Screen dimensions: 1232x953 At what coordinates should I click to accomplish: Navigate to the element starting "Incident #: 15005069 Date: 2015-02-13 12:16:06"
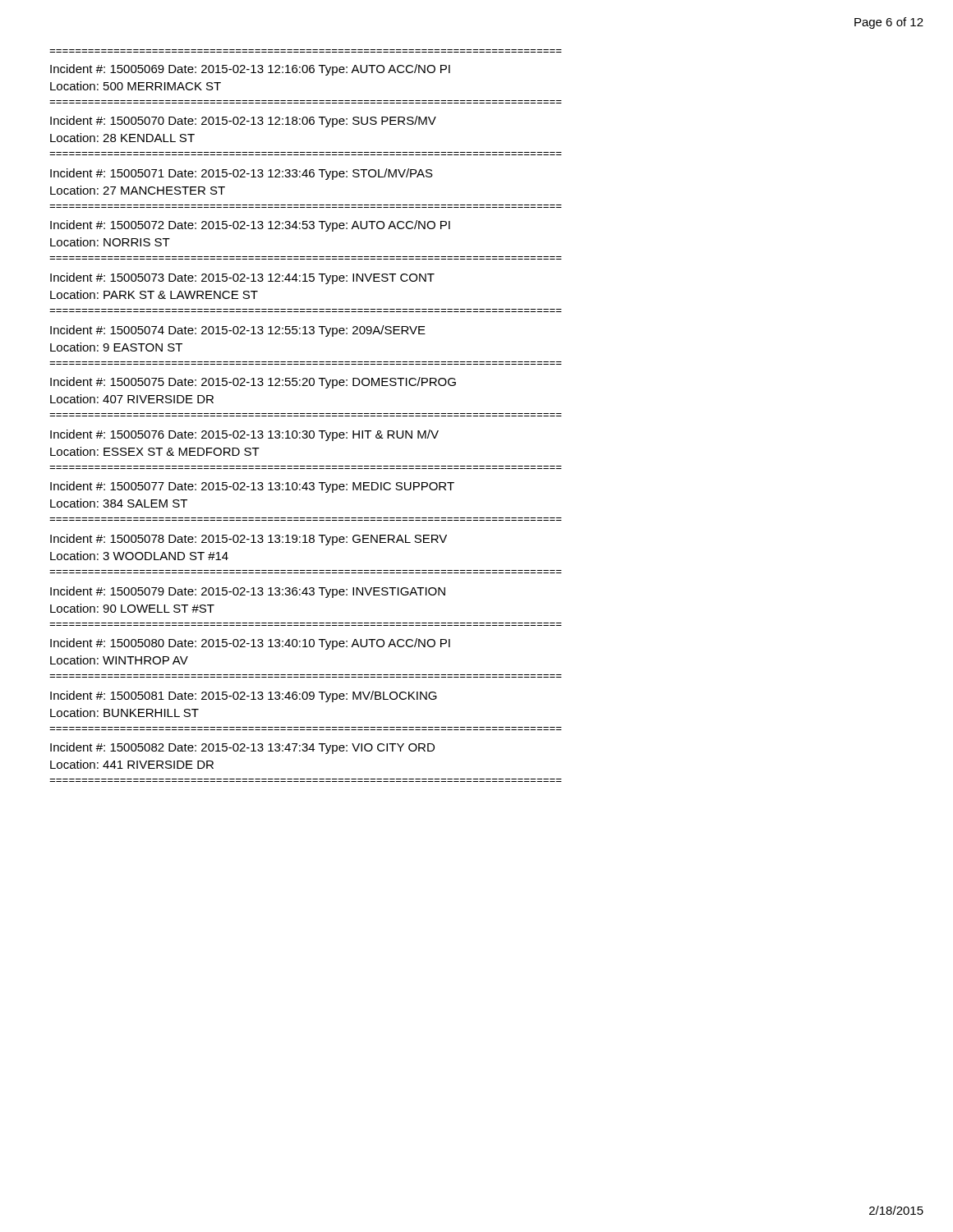(250, 77)
